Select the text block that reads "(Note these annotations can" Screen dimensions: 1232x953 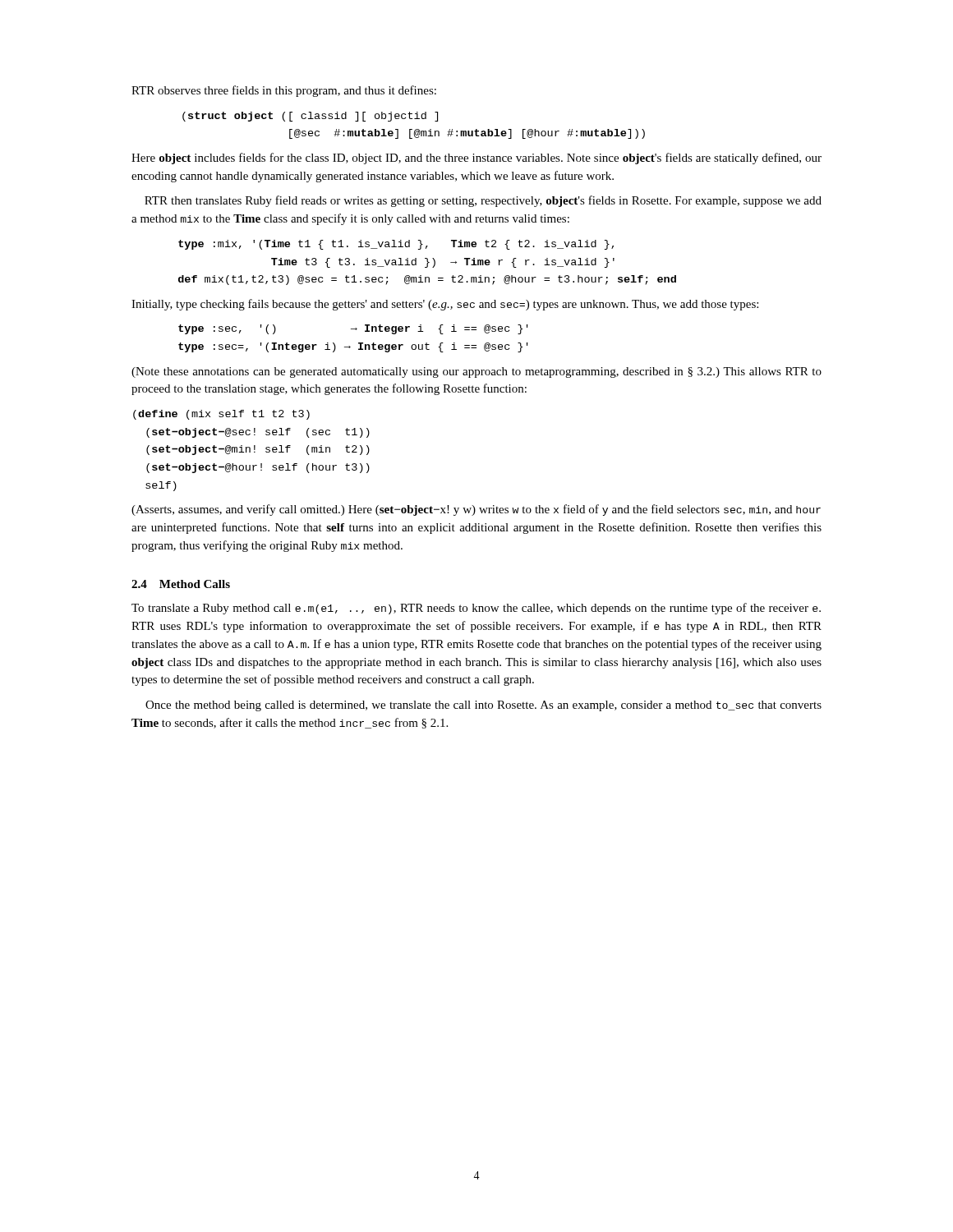476,381
